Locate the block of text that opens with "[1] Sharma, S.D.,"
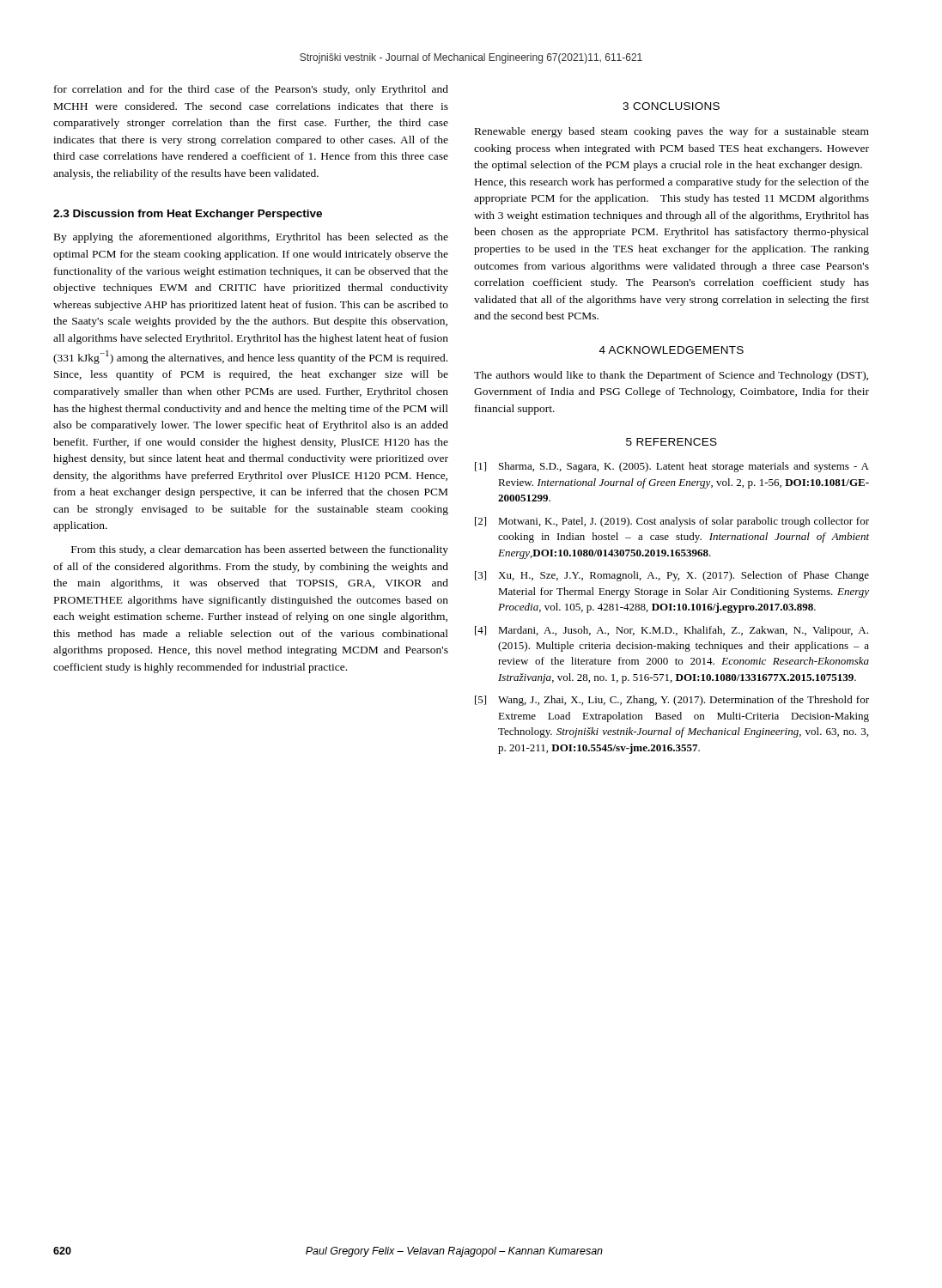Viewport: 942px width, 1288px height. click(x=672, y=483)
